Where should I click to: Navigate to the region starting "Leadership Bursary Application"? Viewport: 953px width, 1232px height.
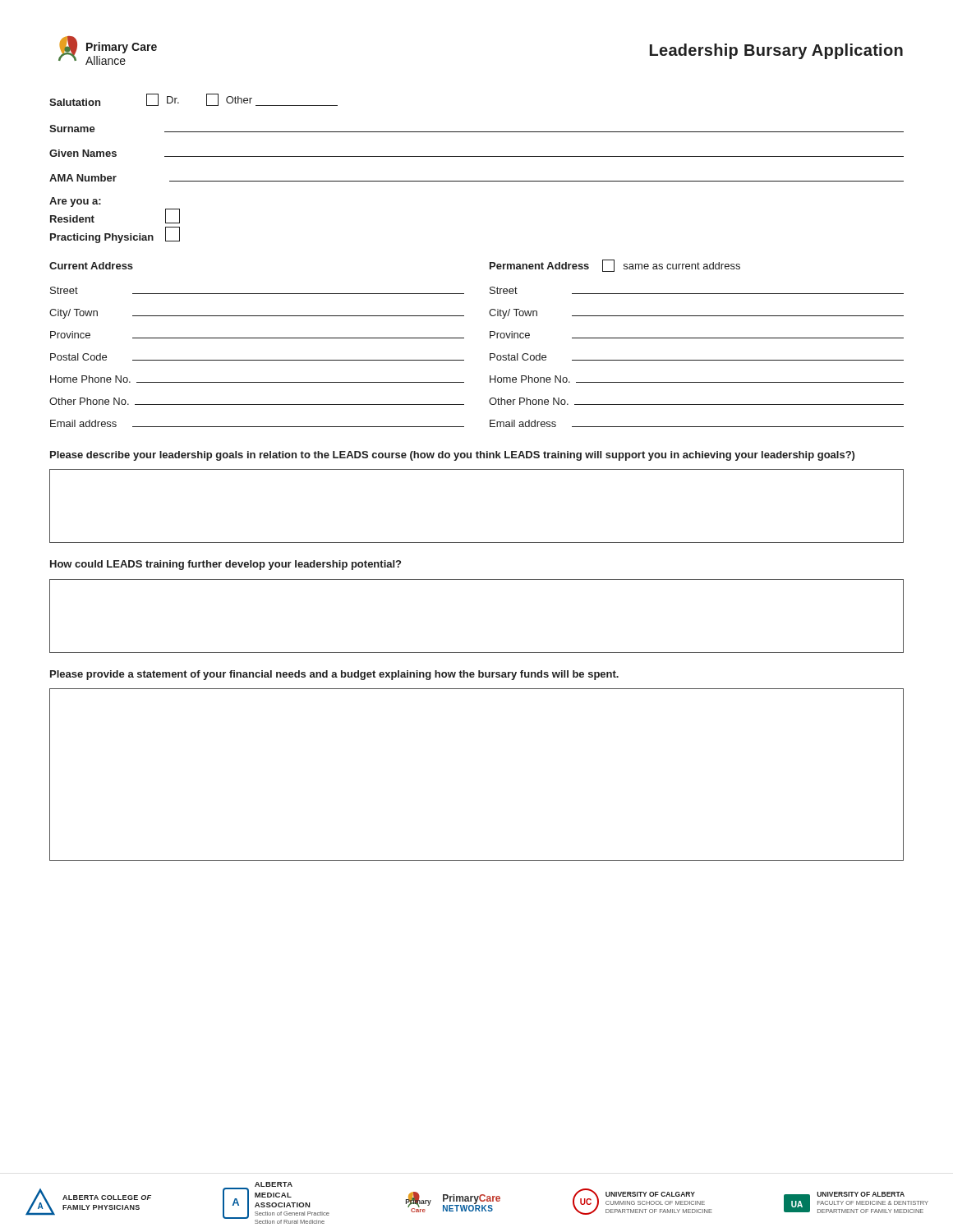776,50
